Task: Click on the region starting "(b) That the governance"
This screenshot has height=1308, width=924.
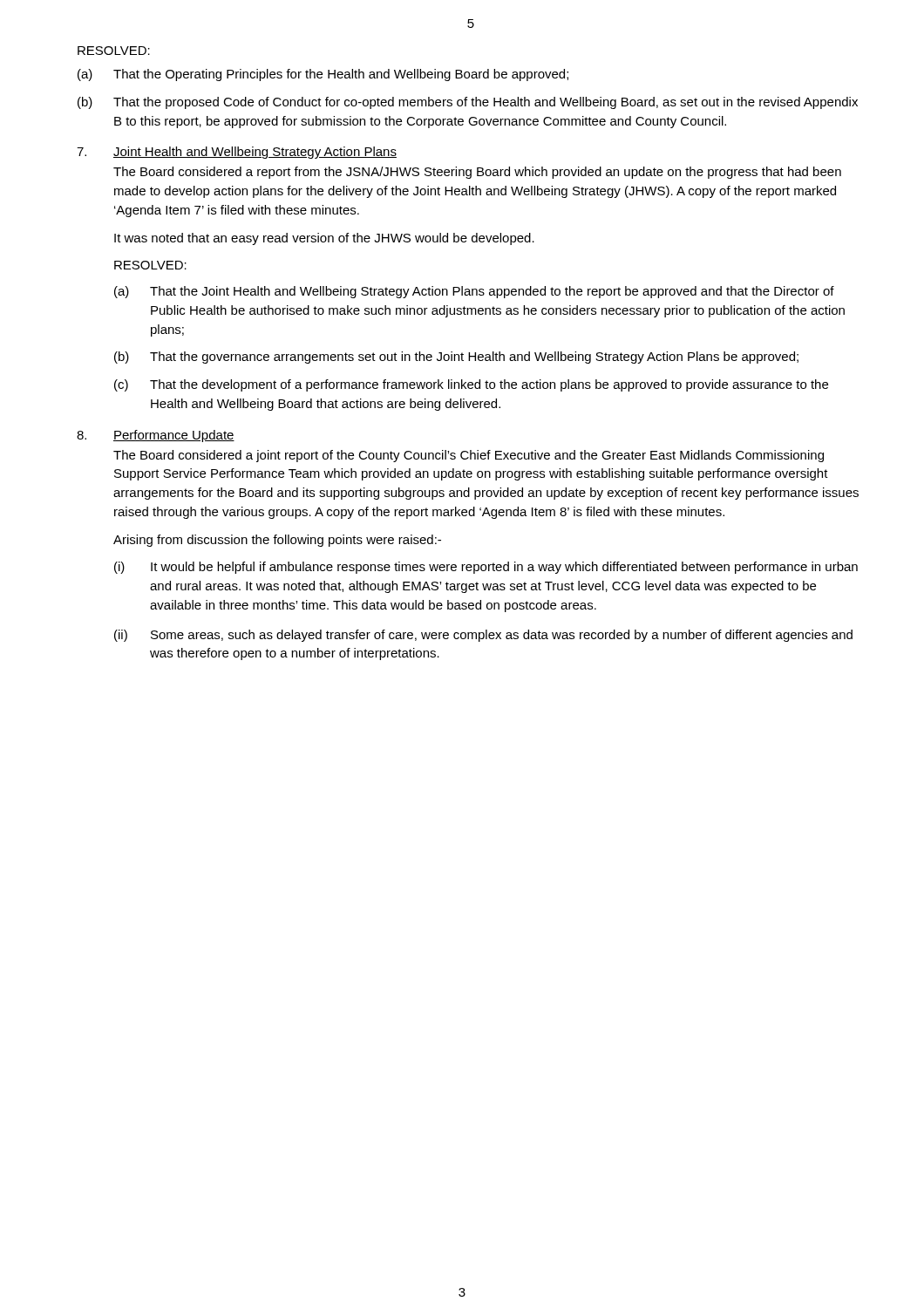Action: point(489,357)
